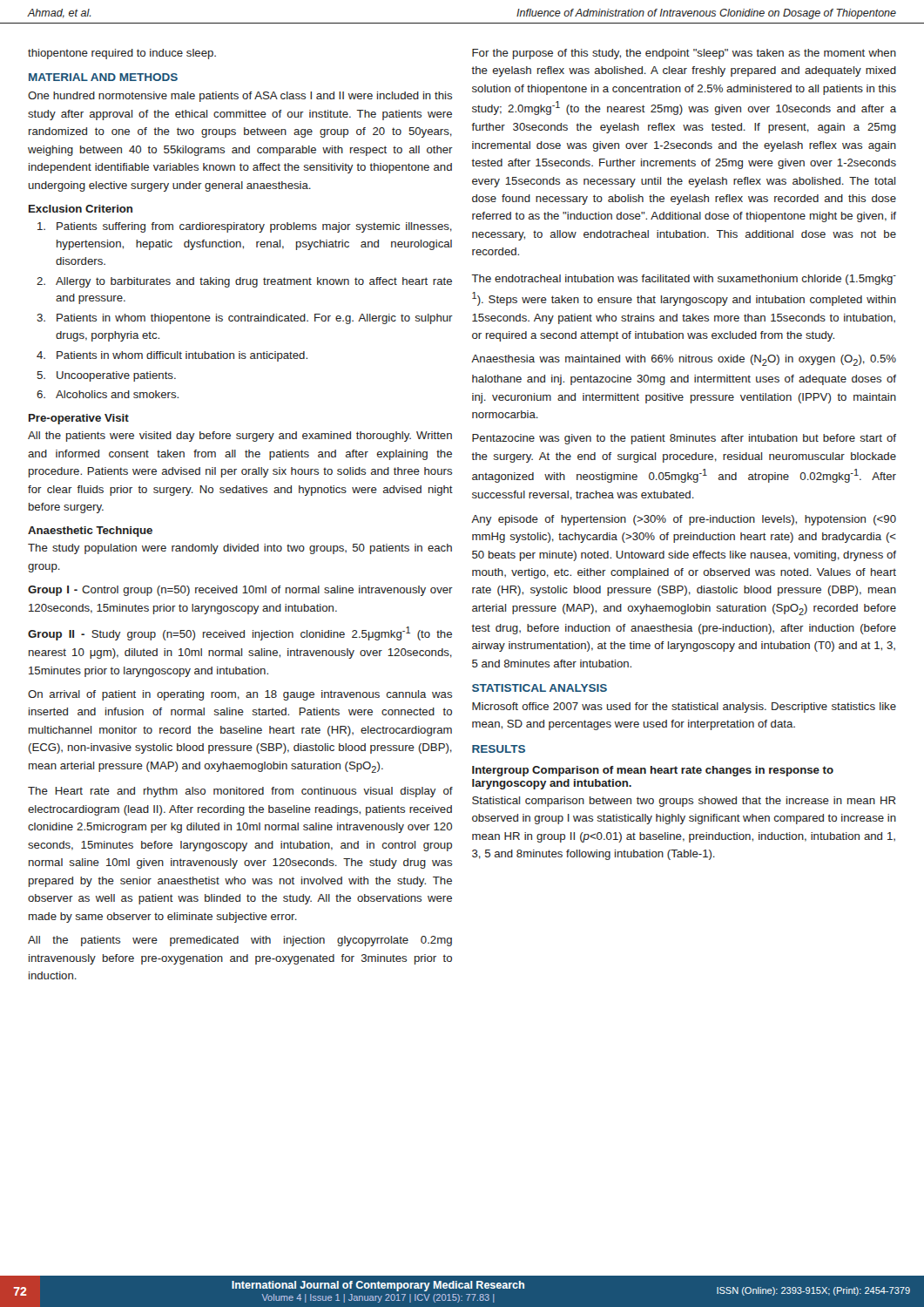Locate the region starting "MATERIAL AND METHODS"
The height and width of the screenshot is (1307, 924).
tap(103, 78)
